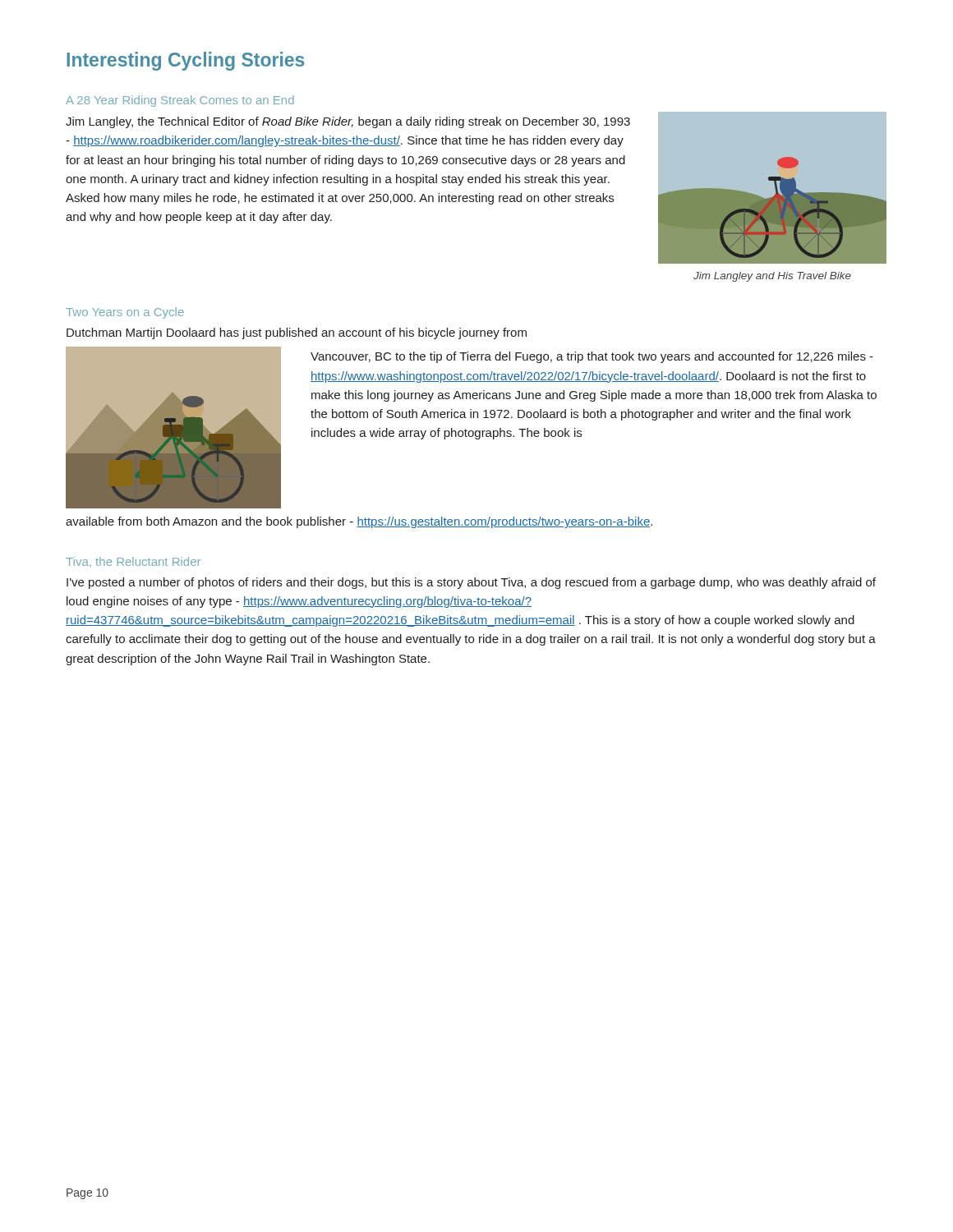Click the passage that begins "Jim Langley, the Technical Editor of"
953x1232 pixels.
348,169
